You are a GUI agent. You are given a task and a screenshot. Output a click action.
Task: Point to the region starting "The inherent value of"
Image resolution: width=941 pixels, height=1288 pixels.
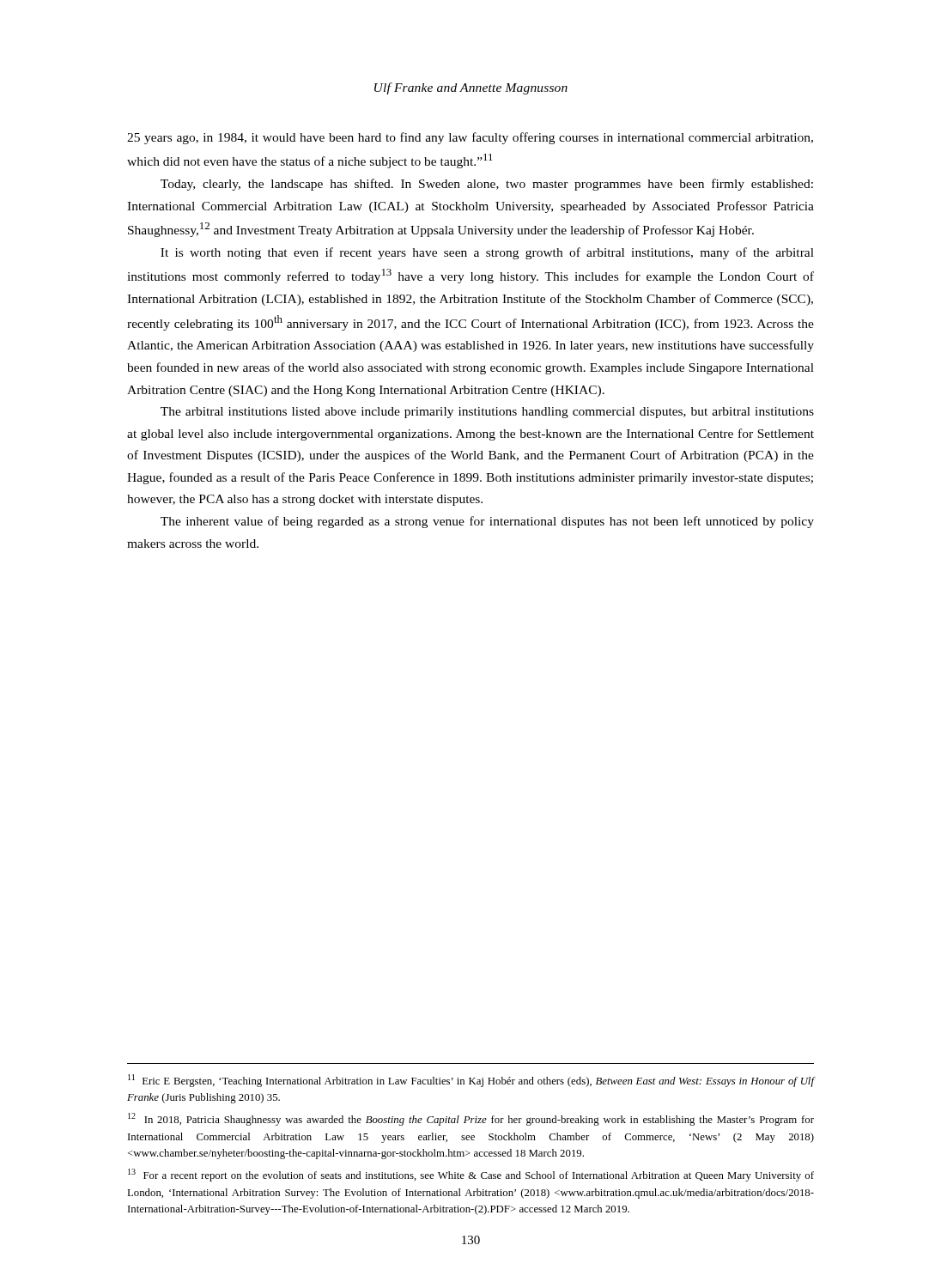pyautogui.click(x=470, y=532)
